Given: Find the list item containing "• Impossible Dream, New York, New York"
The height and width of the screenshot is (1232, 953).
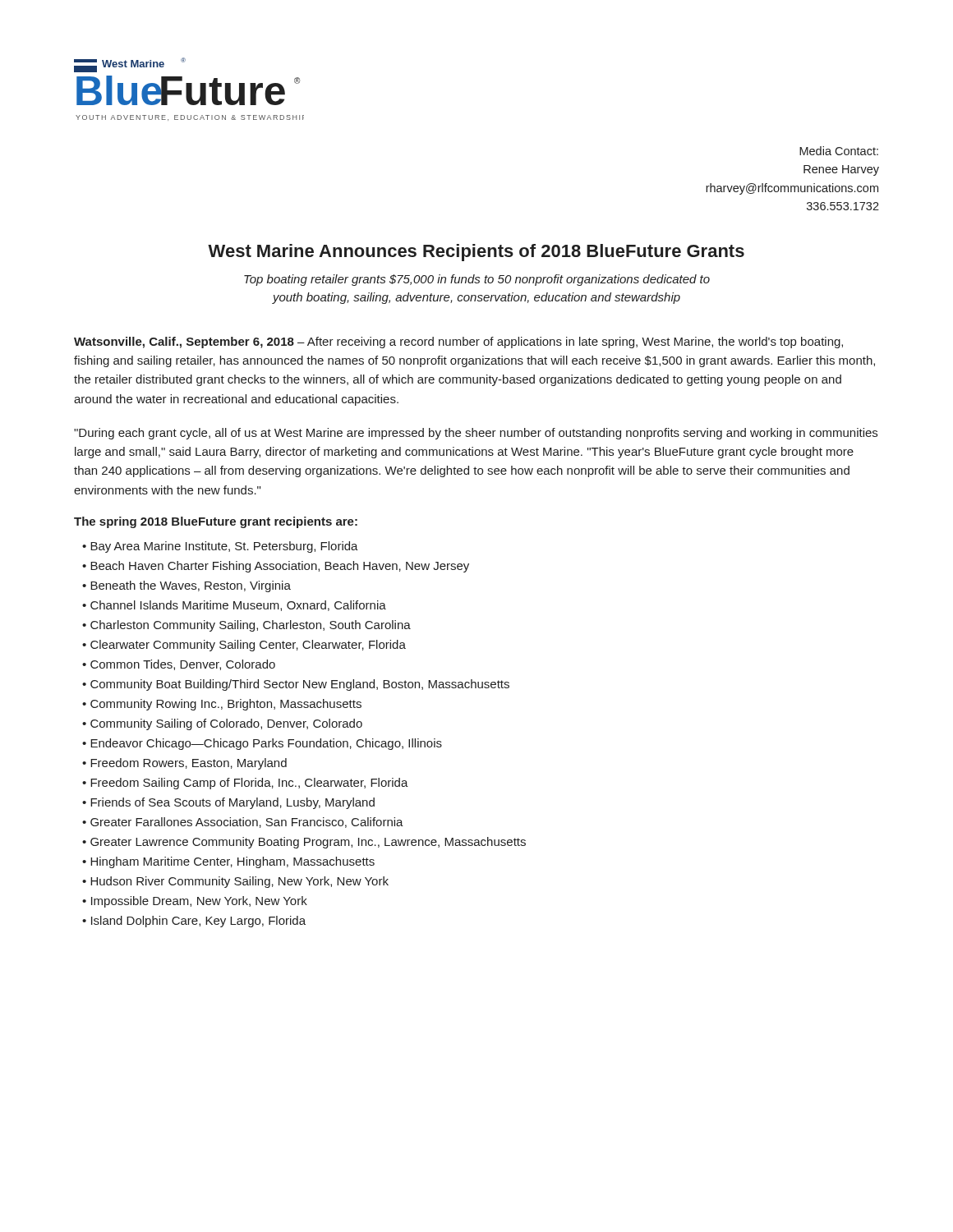Looking at the screenshot, I should 195,900.
